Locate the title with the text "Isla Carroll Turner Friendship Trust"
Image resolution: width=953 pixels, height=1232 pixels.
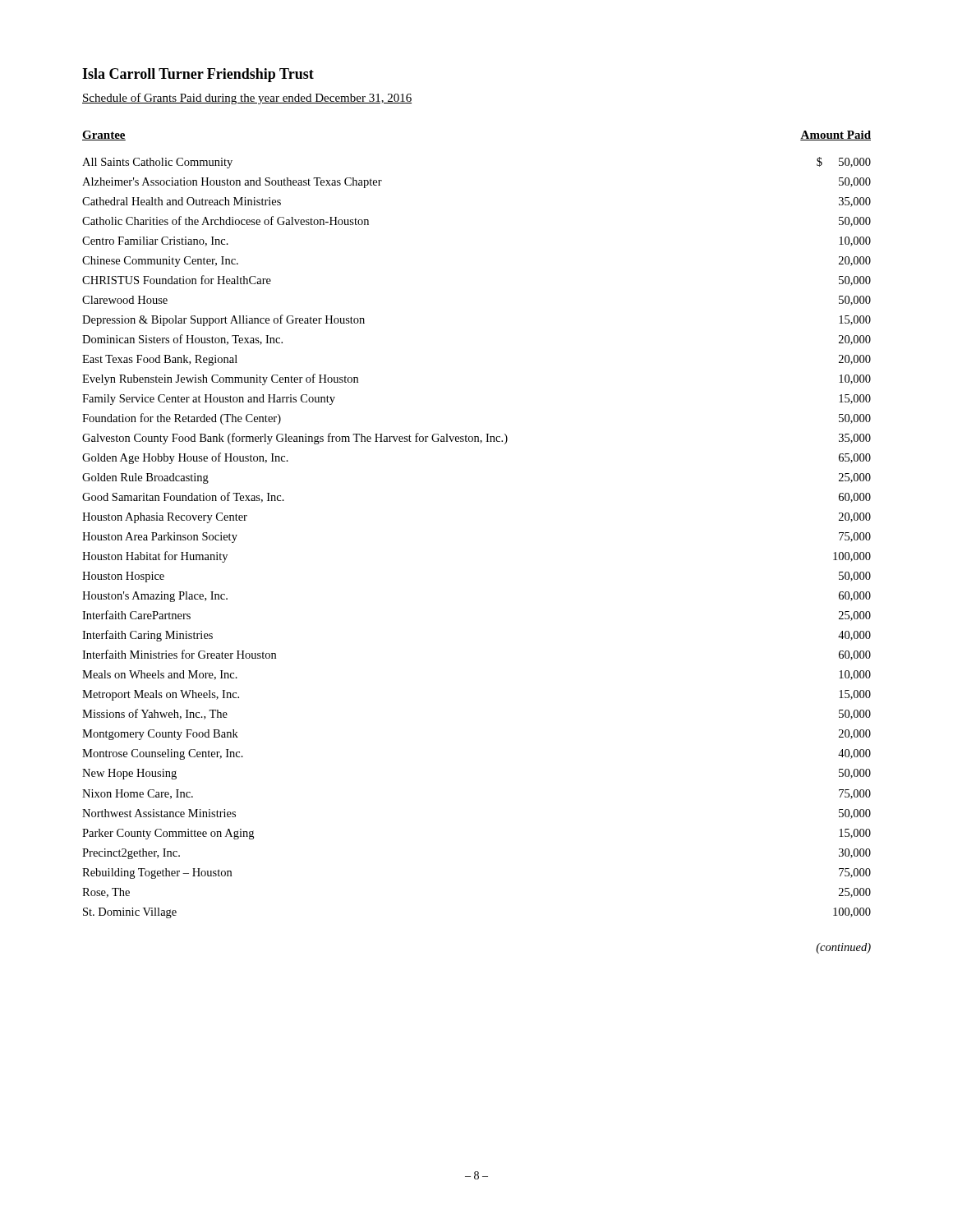(198, 74)
